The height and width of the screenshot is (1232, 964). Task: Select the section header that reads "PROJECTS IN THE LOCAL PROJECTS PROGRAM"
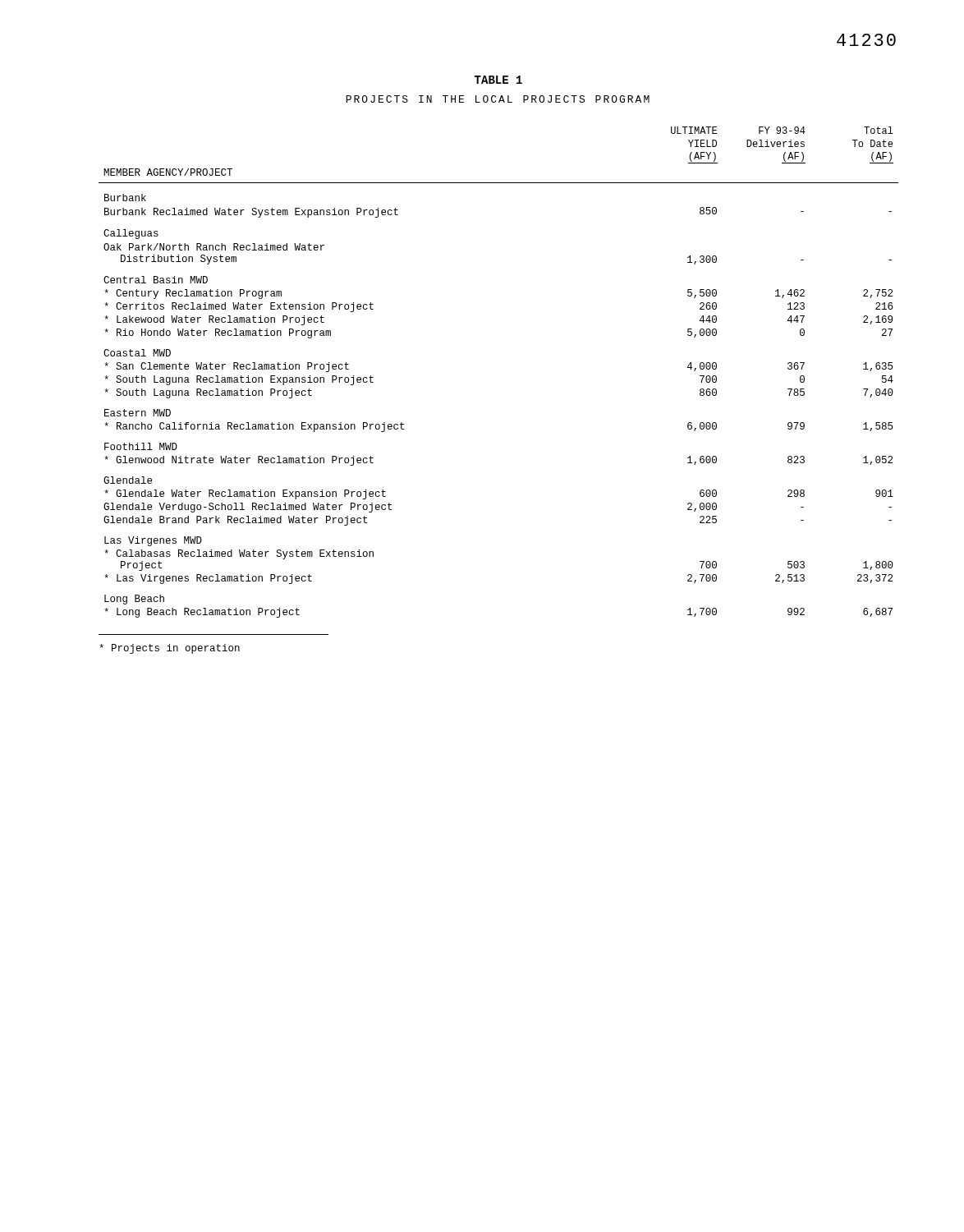click(x=498, y=100)
